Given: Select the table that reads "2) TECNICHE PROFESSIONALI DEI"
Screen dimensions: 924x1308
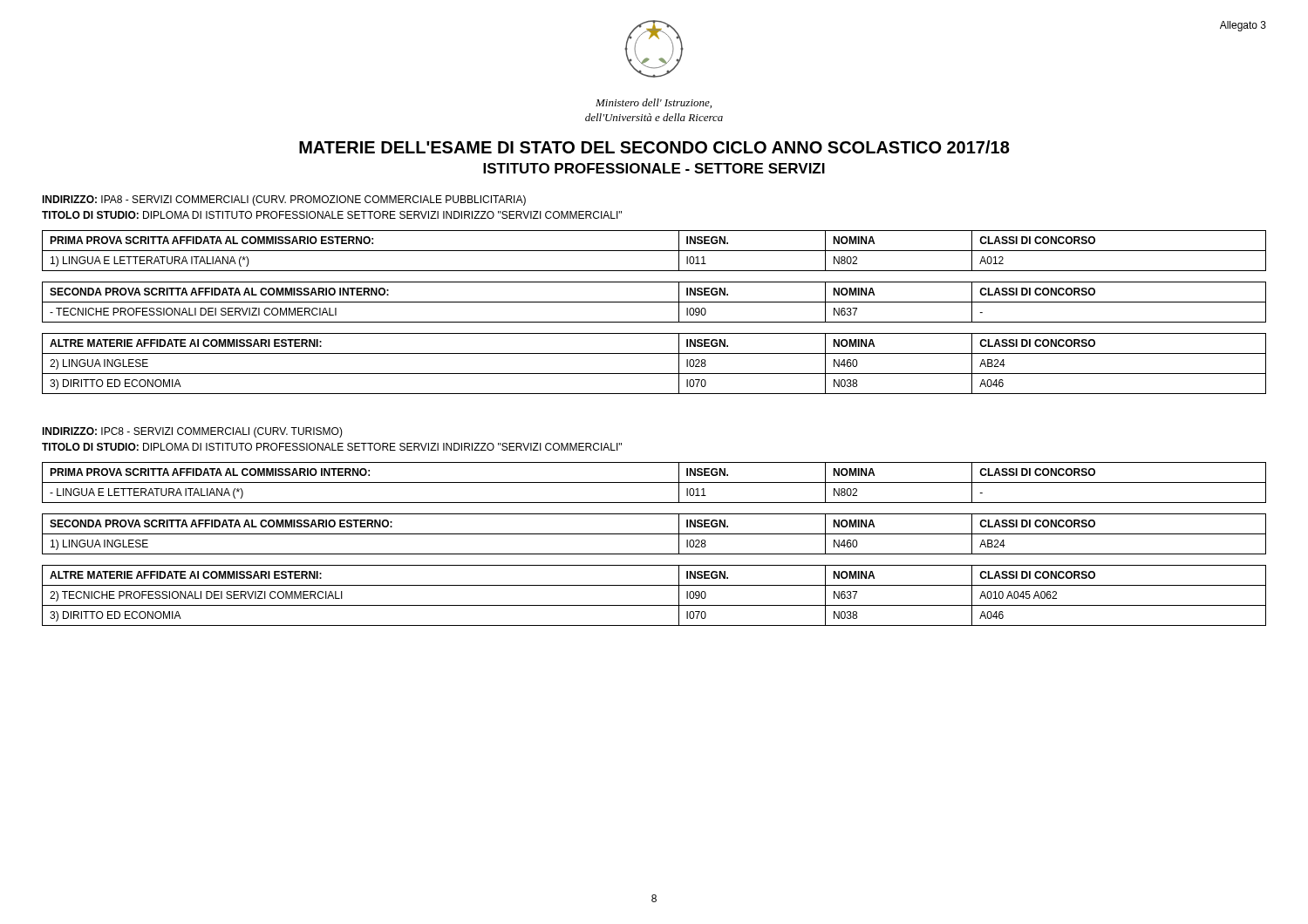Looking at the screenshot, I should point(654,595).
